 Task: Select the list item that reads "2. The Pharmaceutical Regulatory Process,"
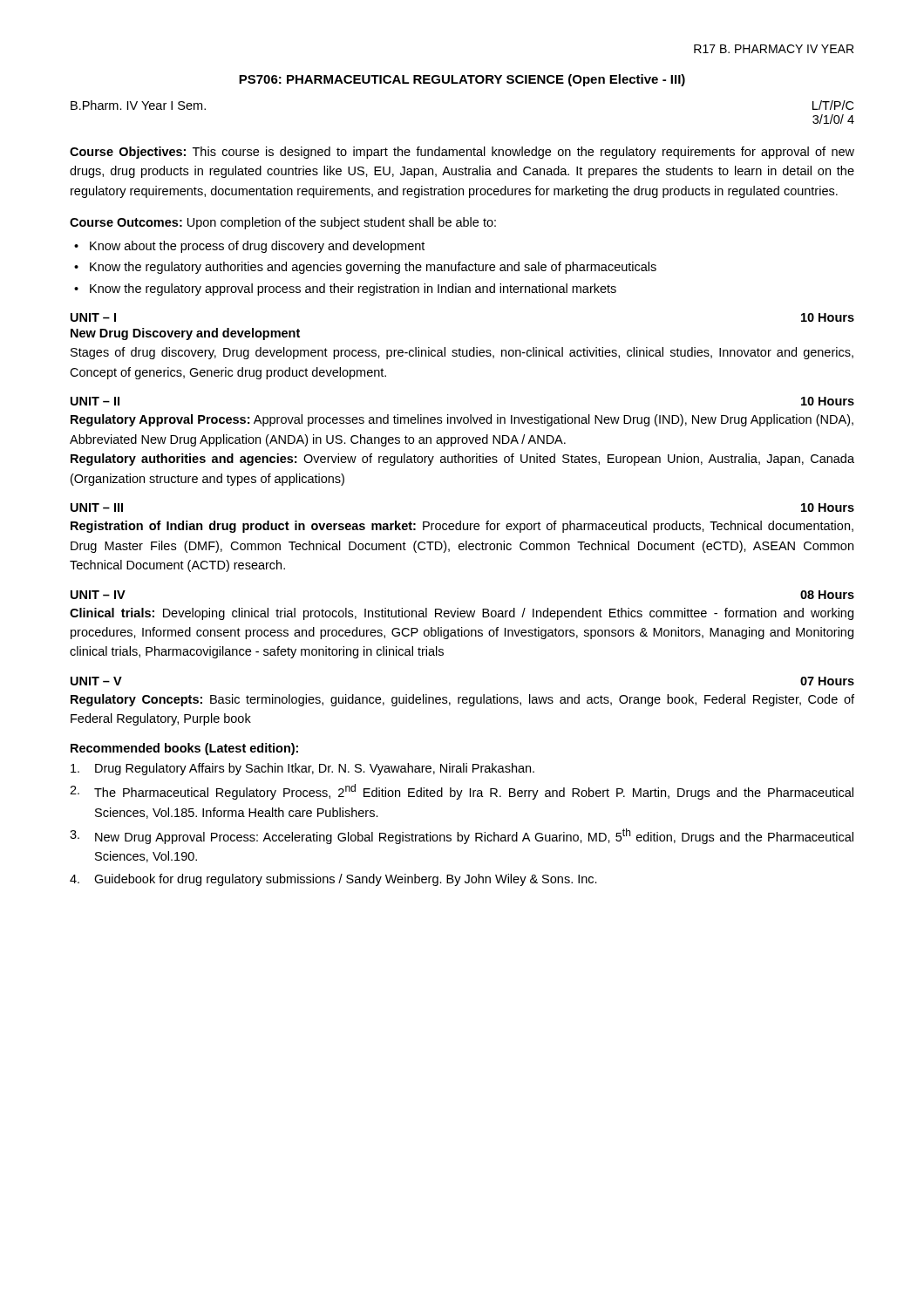(x=462, y=802)
